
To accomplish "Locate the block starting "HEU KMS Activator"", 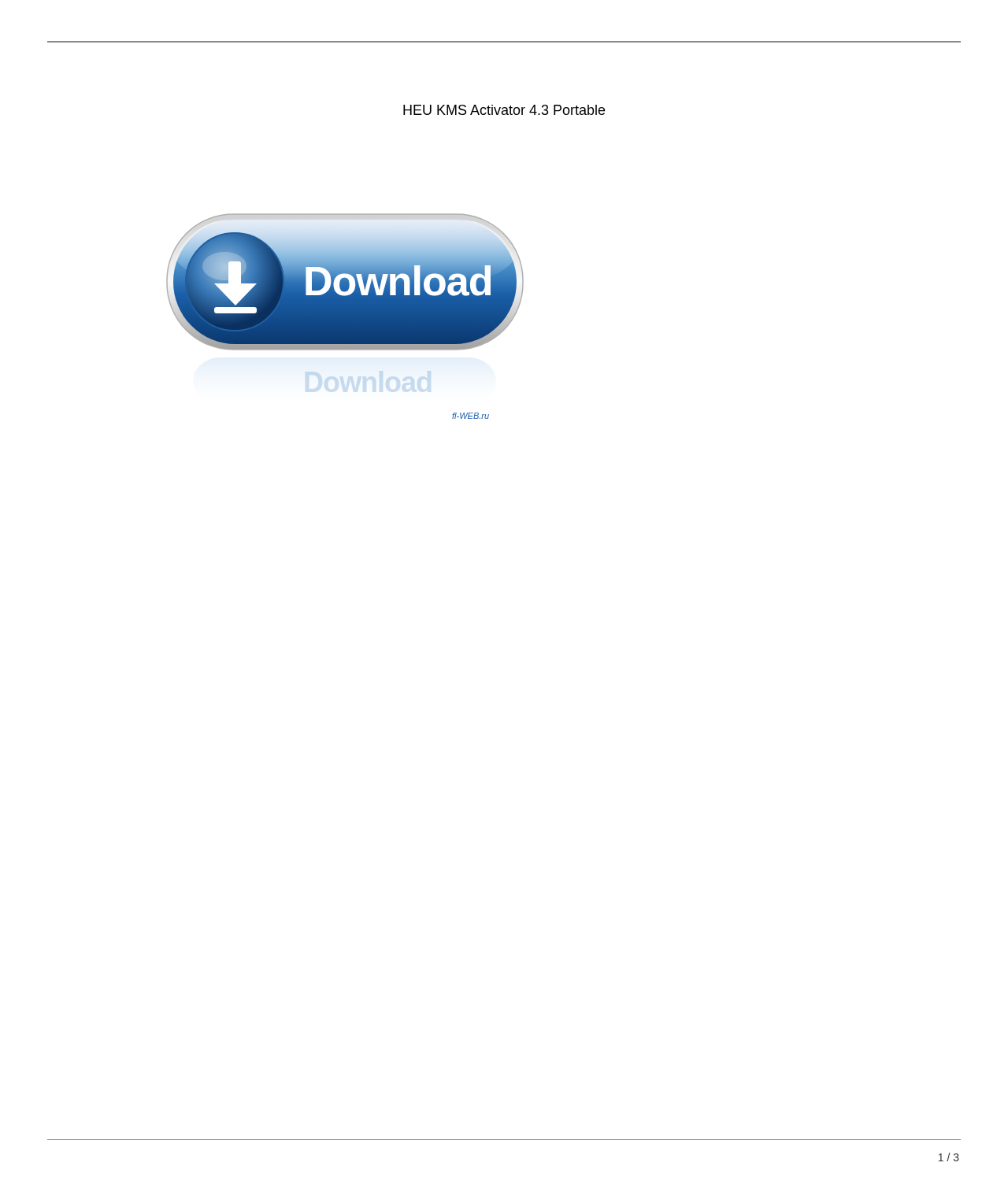I will click(x=504, y=110).
